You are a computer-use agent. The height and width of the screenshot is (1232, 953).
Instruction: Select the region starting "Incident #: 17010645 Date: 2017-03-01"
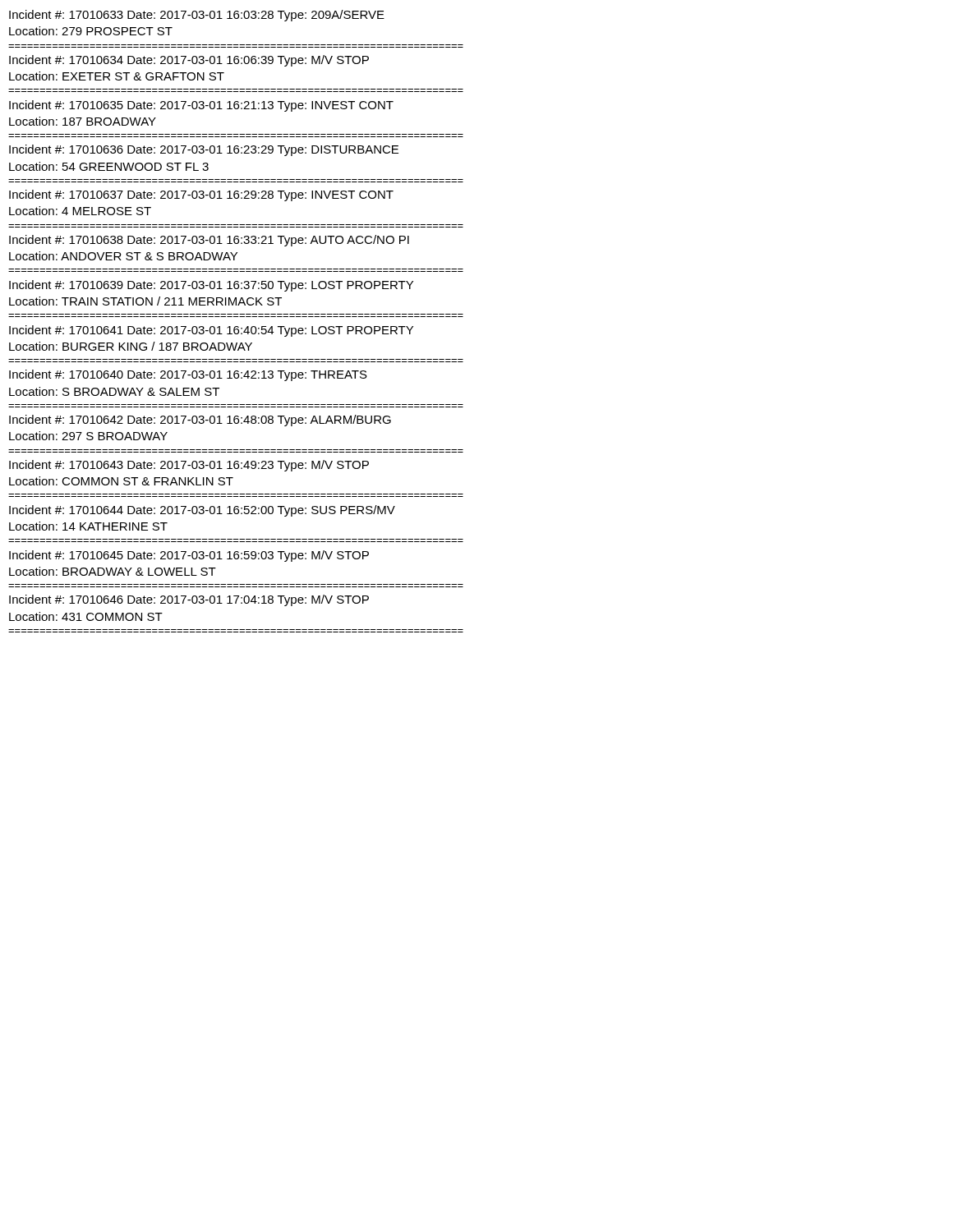189,556
